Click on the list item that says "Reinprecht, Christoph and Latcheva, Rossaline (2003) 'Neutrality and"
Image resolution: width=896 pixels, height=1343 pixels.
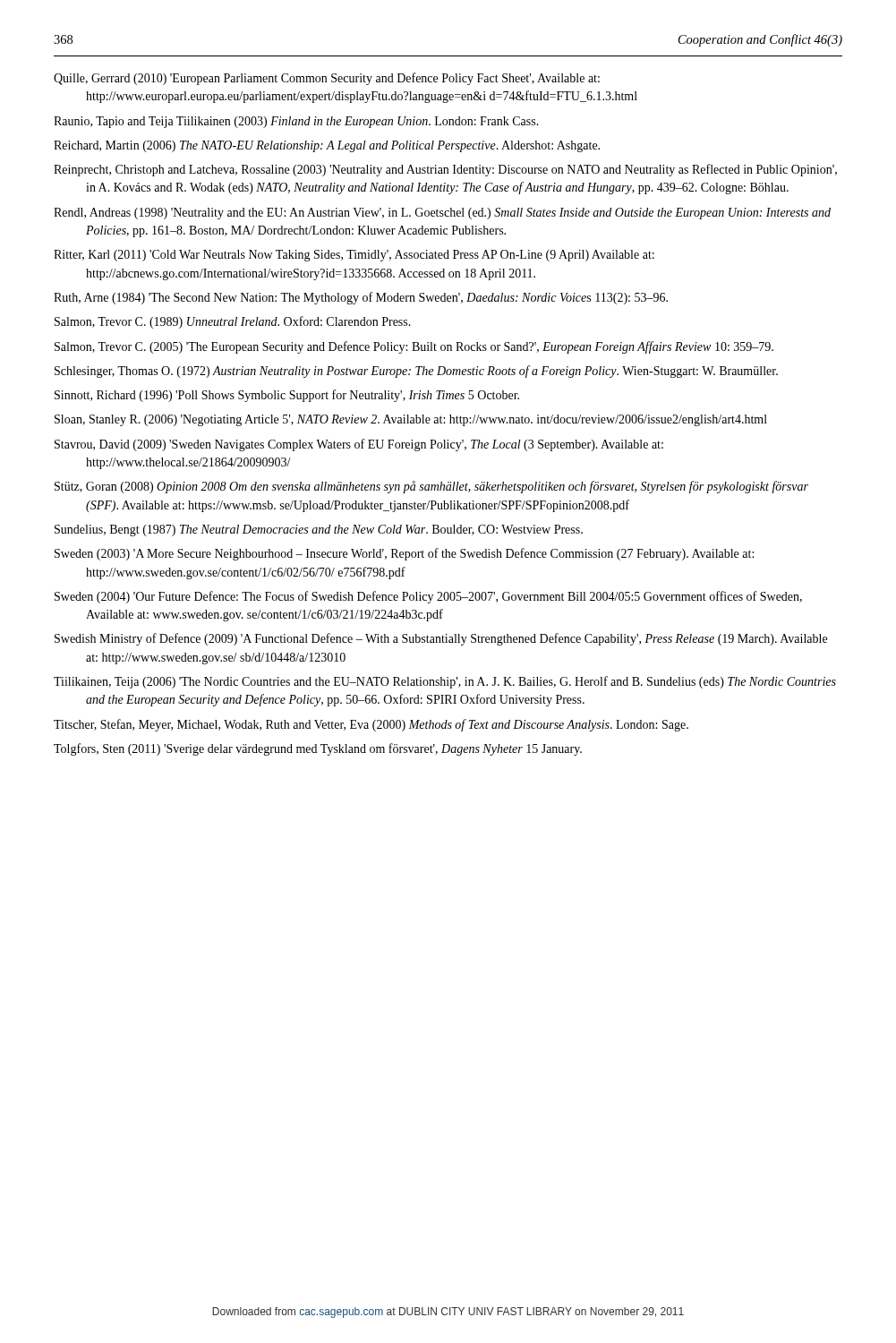coord(446,179)
